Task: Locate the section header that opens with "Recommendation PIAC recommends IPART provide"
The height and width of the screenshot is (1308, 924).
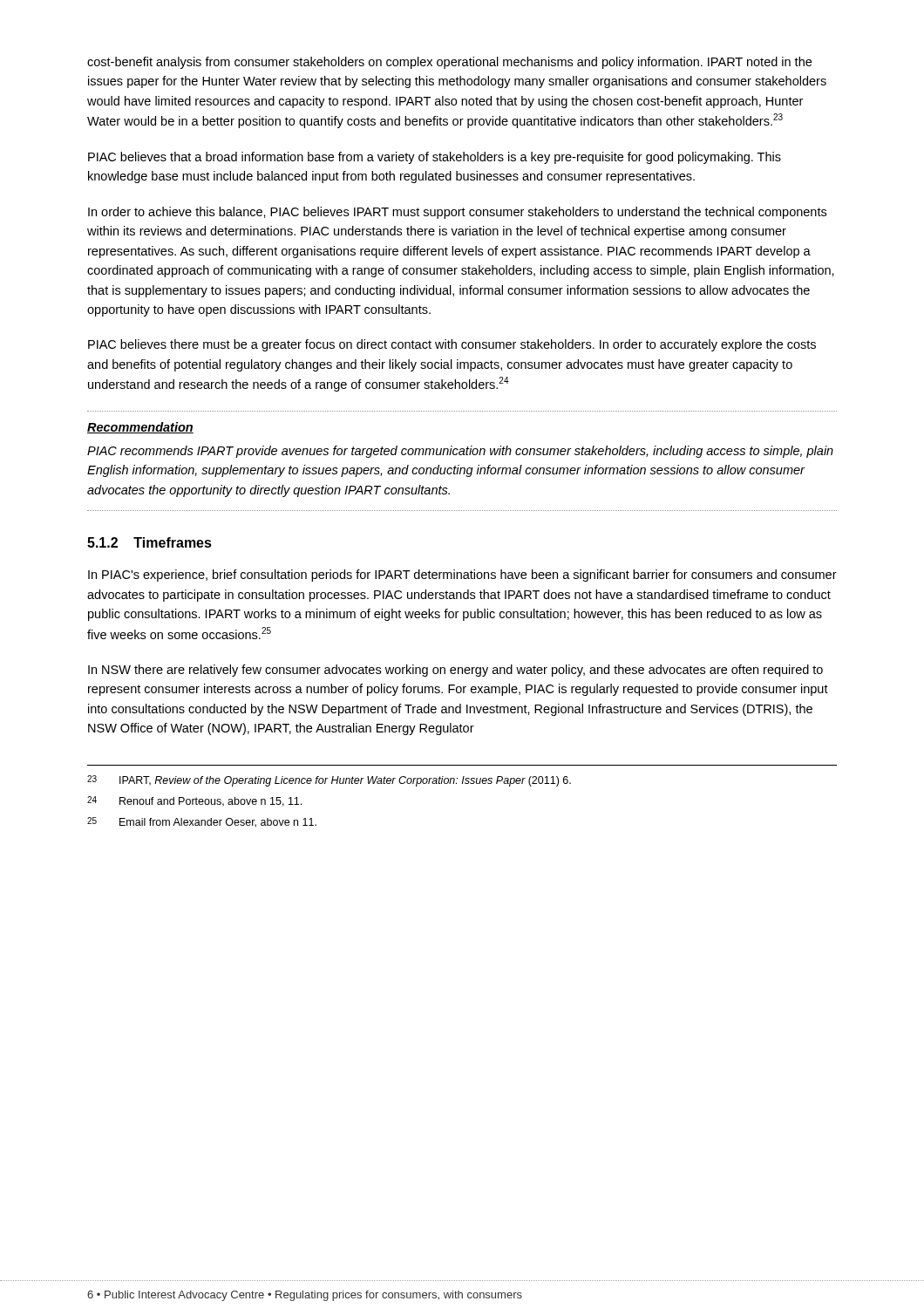Action: click(462, 460)
